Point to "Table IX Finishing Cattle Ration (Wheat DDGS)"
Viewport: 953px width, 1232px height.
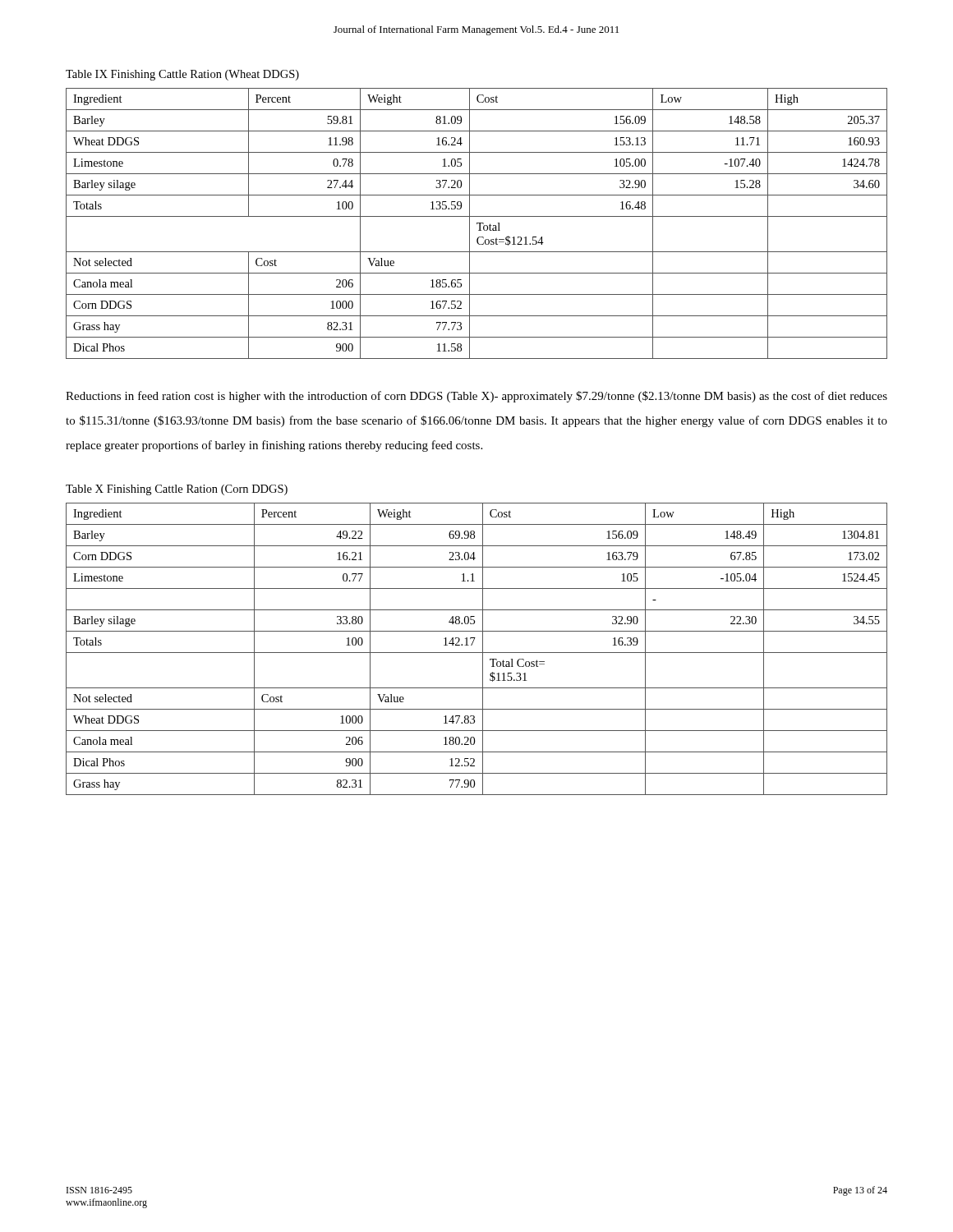[x=182, y=74]
